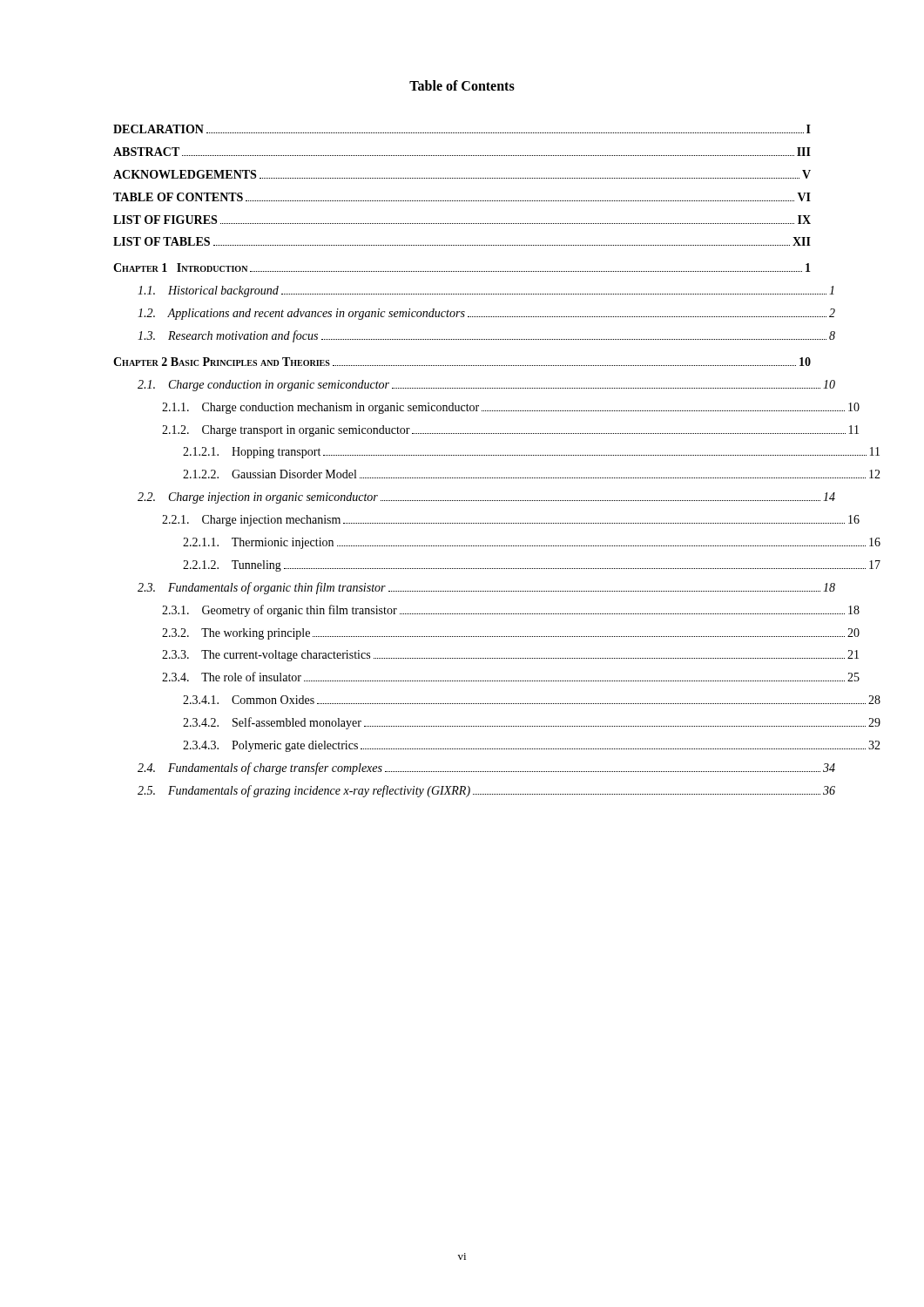Select the title
Screen dimensions: 1307x924
(x=462, y=86)
